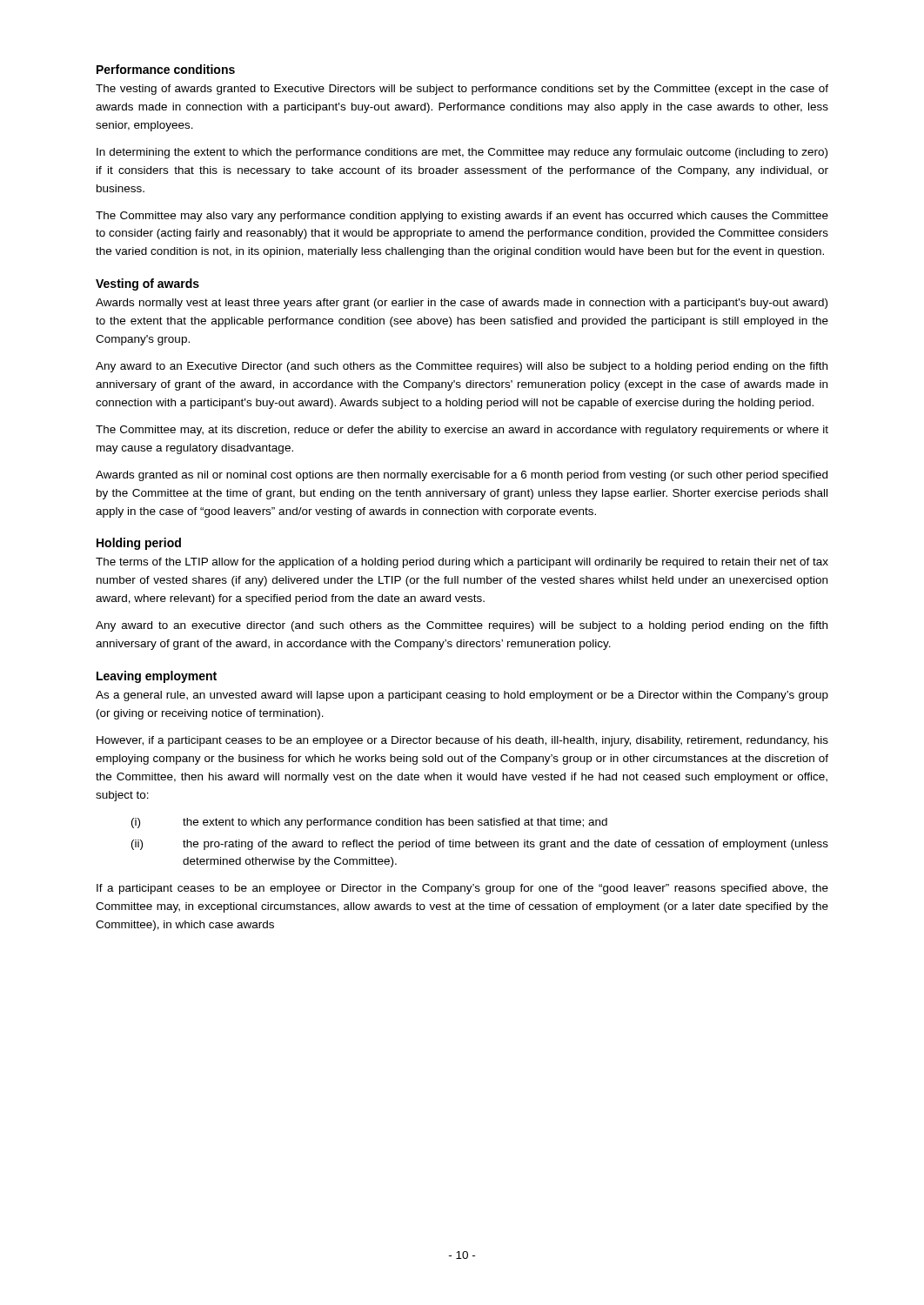Point to the text starting "In determining the"
924x1305 pixels.
[x=462, y=170]
